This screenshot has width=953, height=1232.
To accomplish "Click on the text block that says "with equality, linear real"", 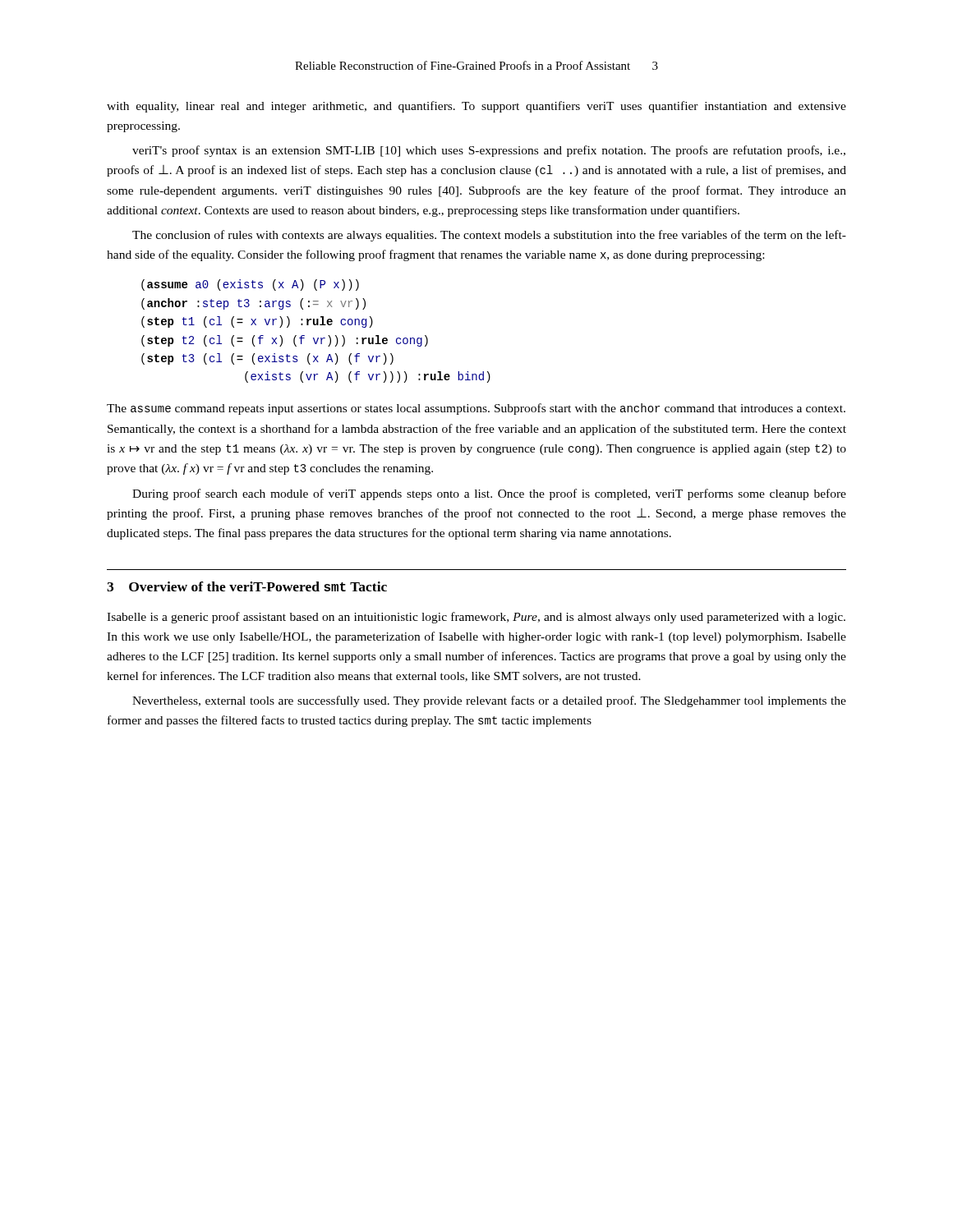I will (476, 116).
